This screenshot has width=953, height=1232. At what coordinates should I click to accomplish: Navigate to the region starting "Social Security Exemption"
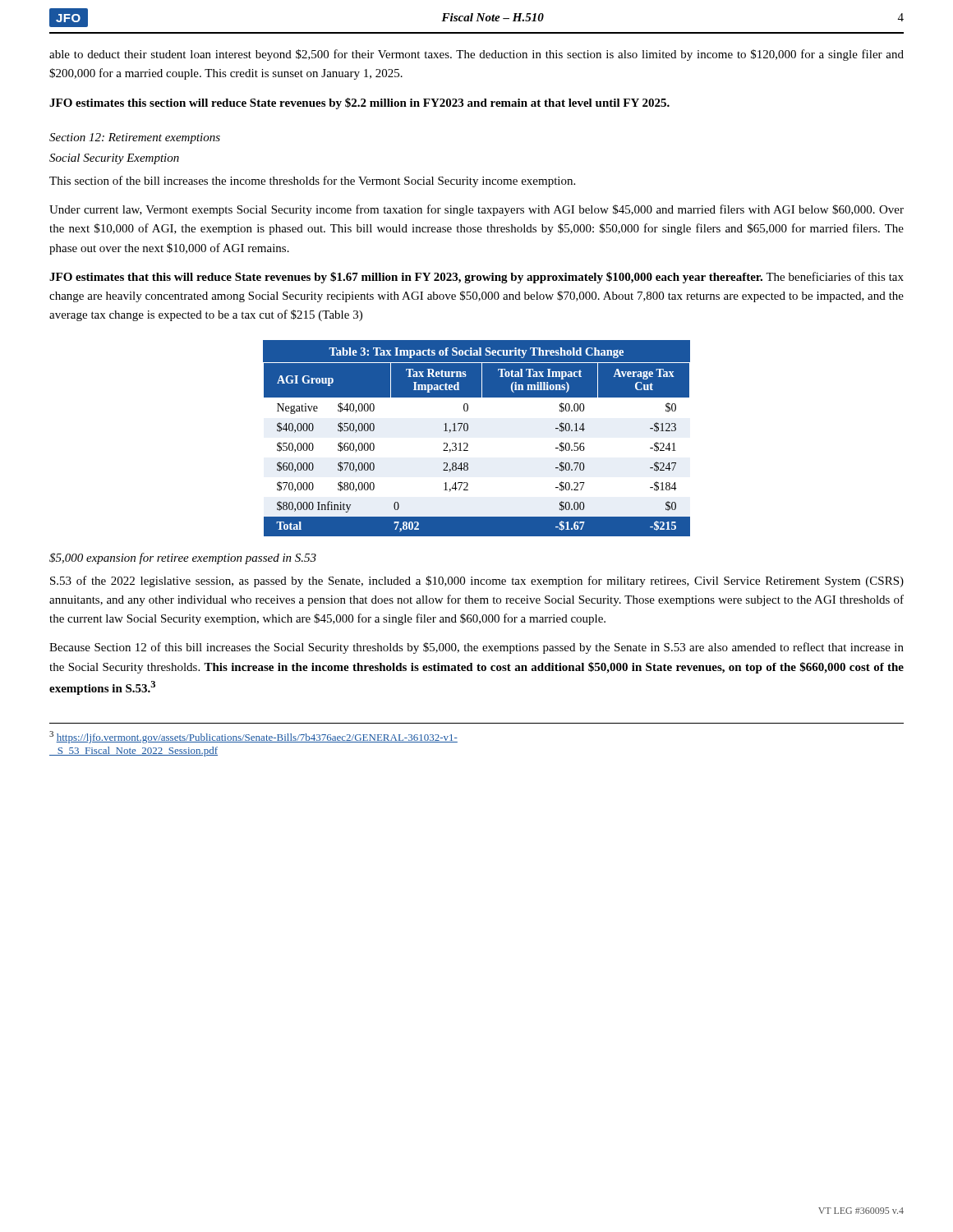[x=114, y=158]
